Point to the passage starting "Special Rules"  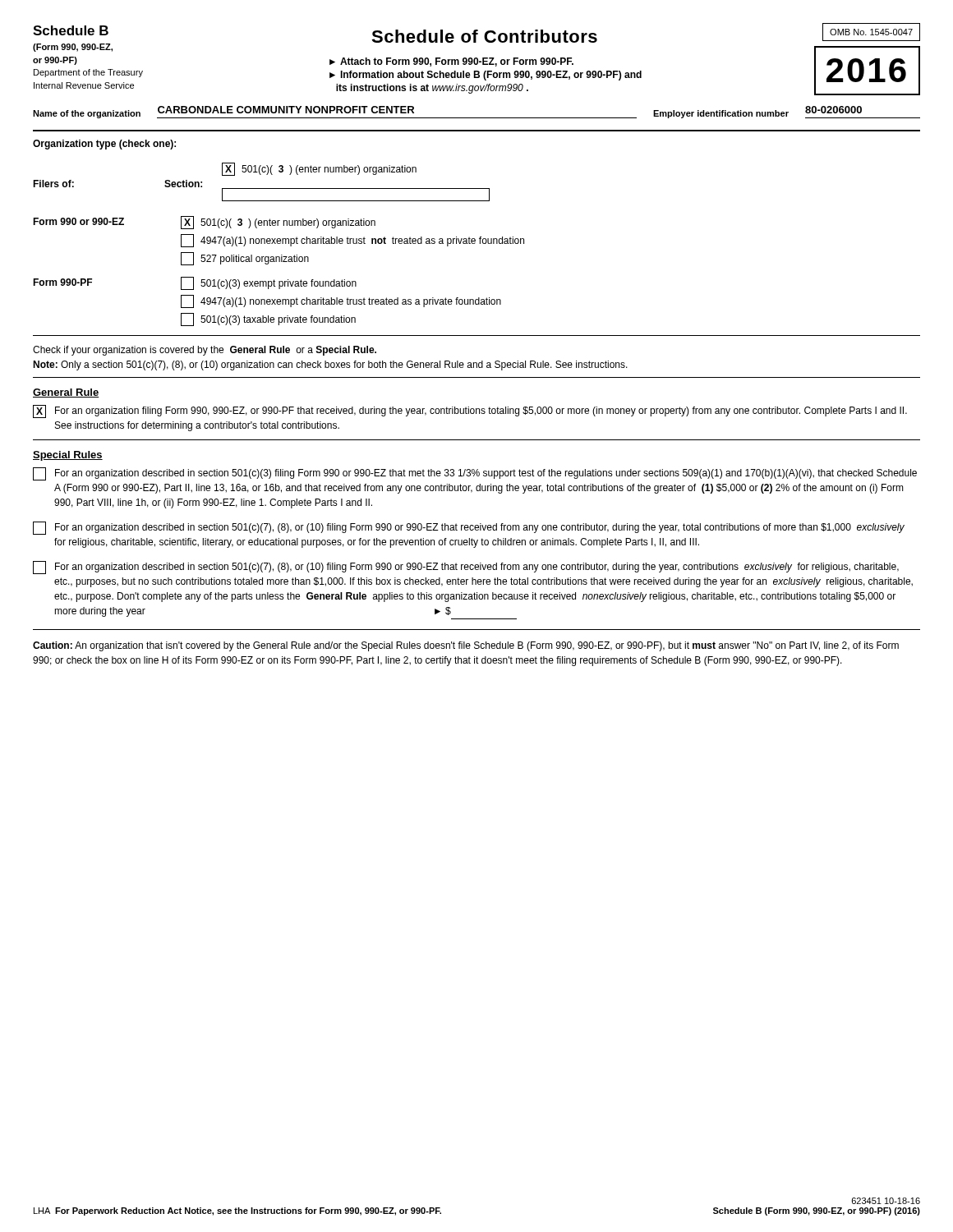click(x=68, y=455)
